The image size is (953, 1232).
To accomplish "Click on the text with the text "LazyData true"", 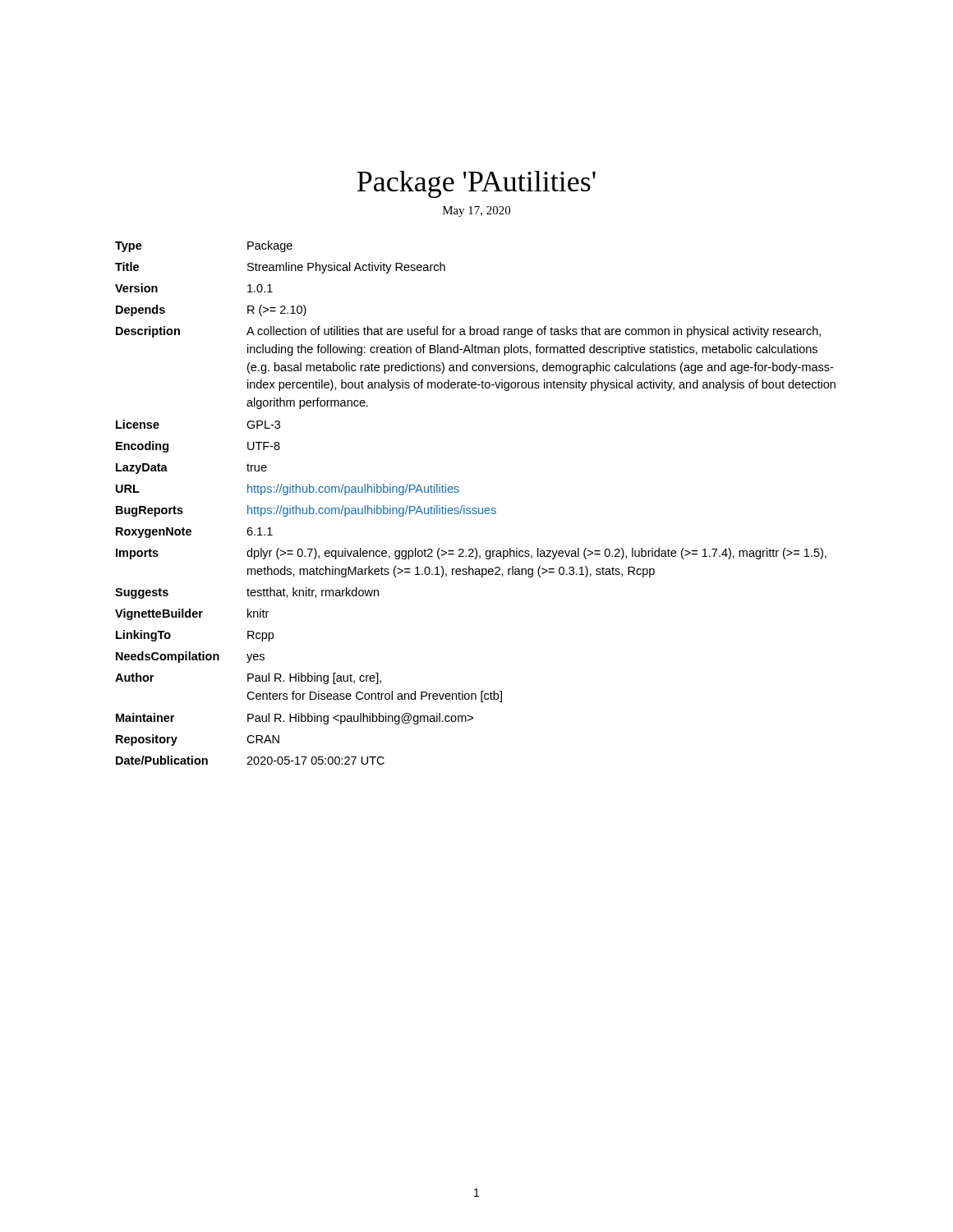I will (144, 469).
